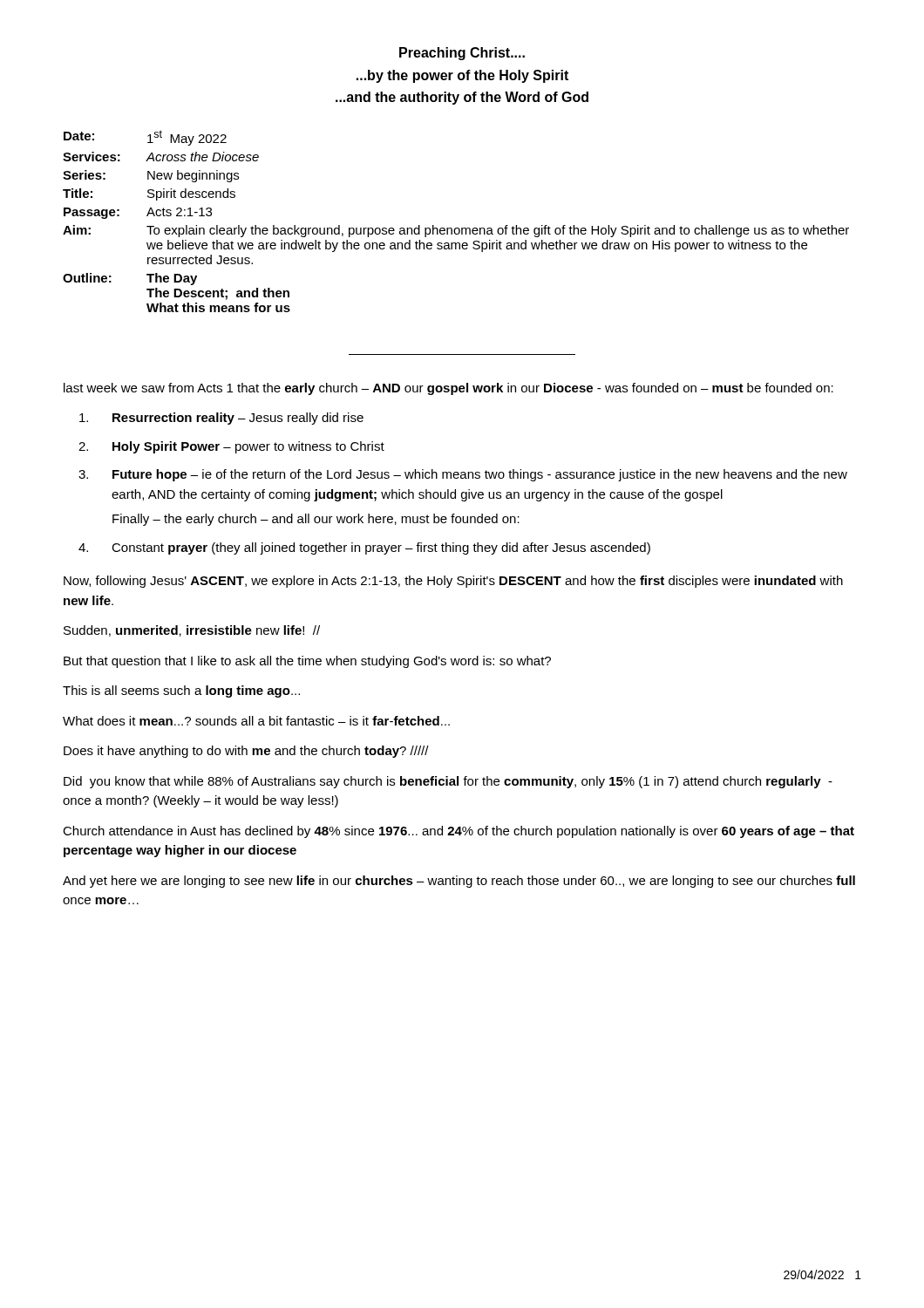Click on the text block that says "Church attendance in"
Image resolution: width=924 pixels, height=1308 pixels.
tap(459, 840)
